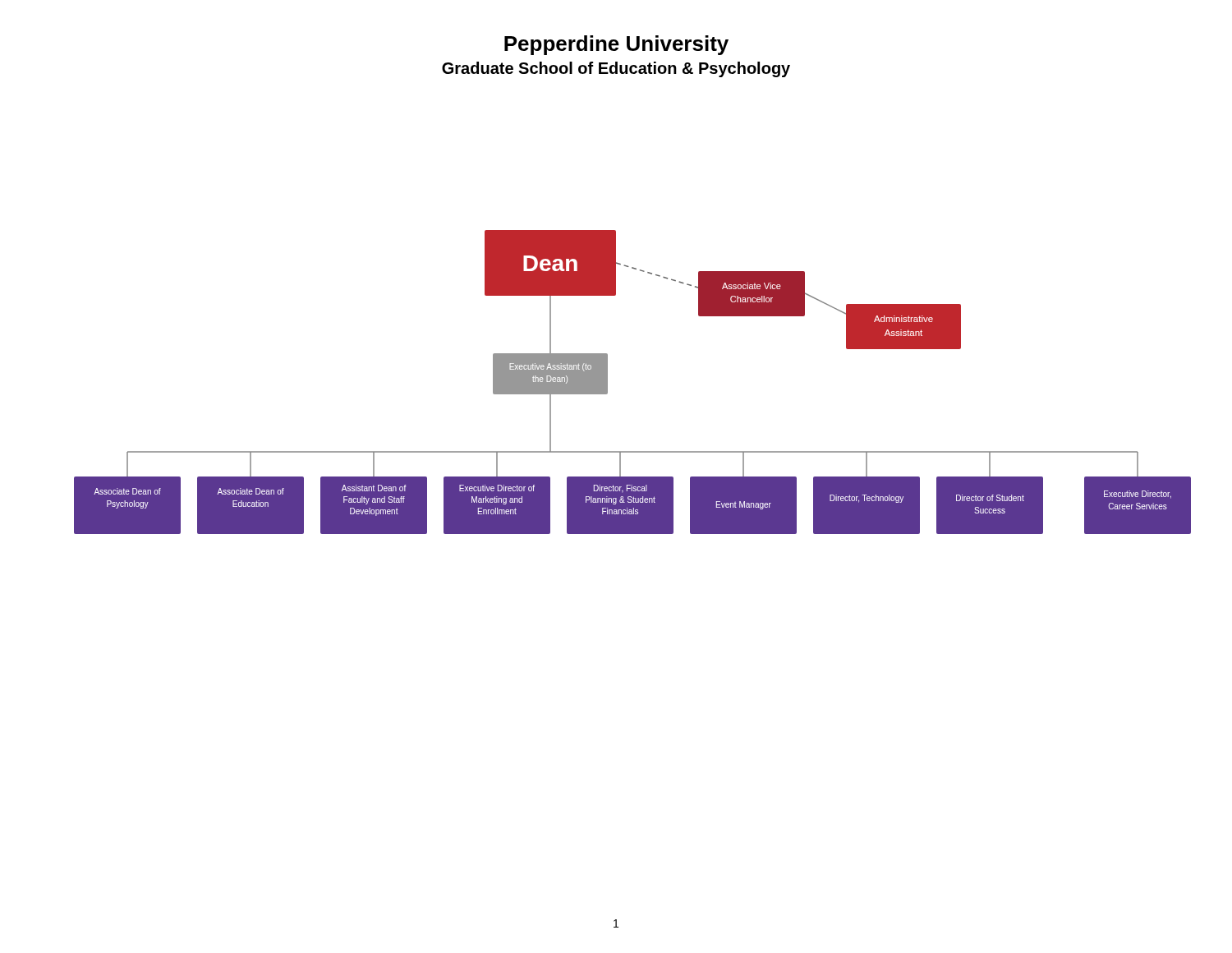Click on the element starting "Graduate School of Education"
The width and height of the screenshot is (1232, 953).
click(616, 68)
